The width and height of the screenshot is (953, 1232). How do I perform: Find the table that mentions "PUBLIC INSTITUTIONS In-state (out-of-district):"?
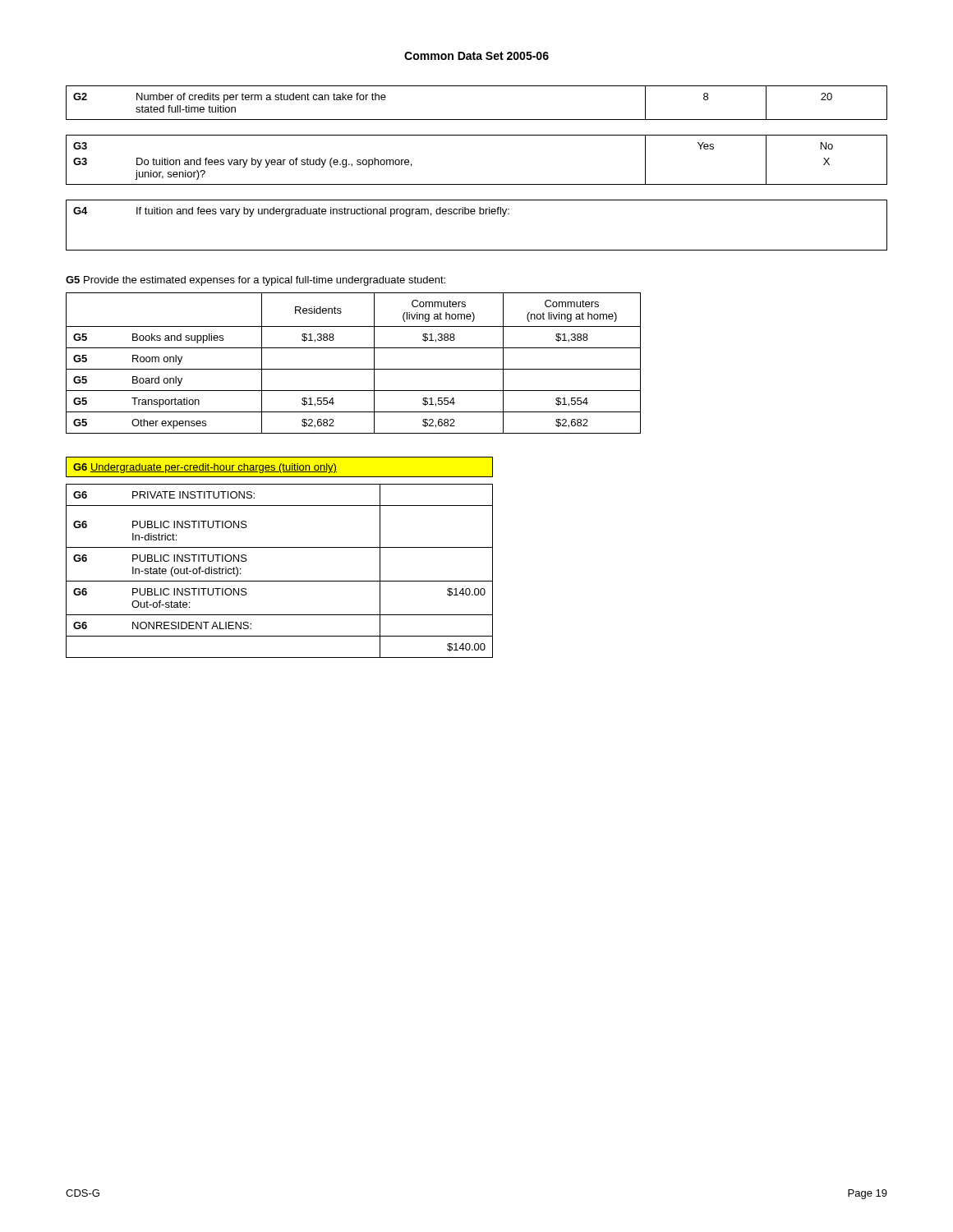(x=476, y=571)
